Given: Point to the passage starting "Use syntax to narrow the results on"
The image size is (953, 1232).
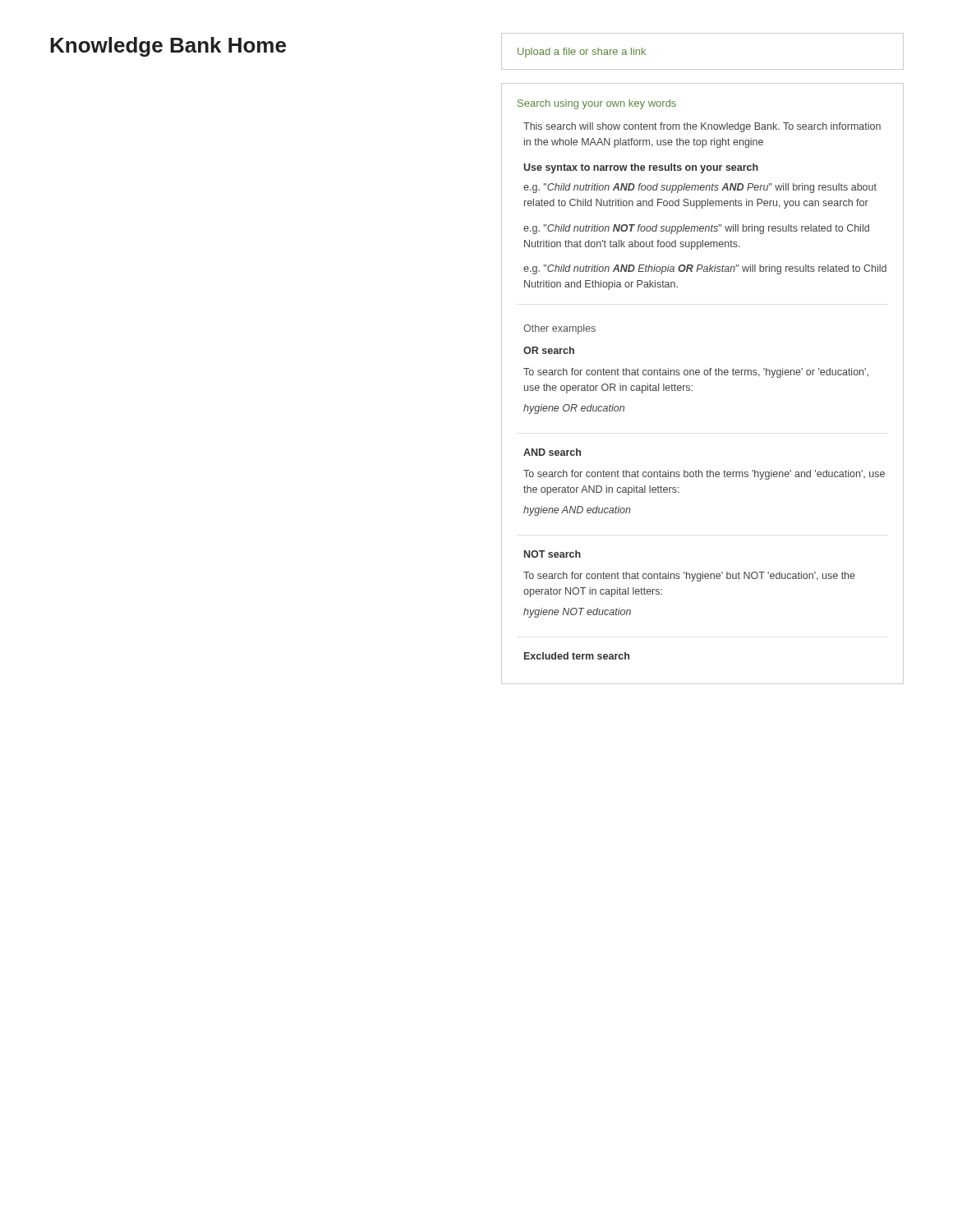Looking at the screenshot, I should 706,167.
